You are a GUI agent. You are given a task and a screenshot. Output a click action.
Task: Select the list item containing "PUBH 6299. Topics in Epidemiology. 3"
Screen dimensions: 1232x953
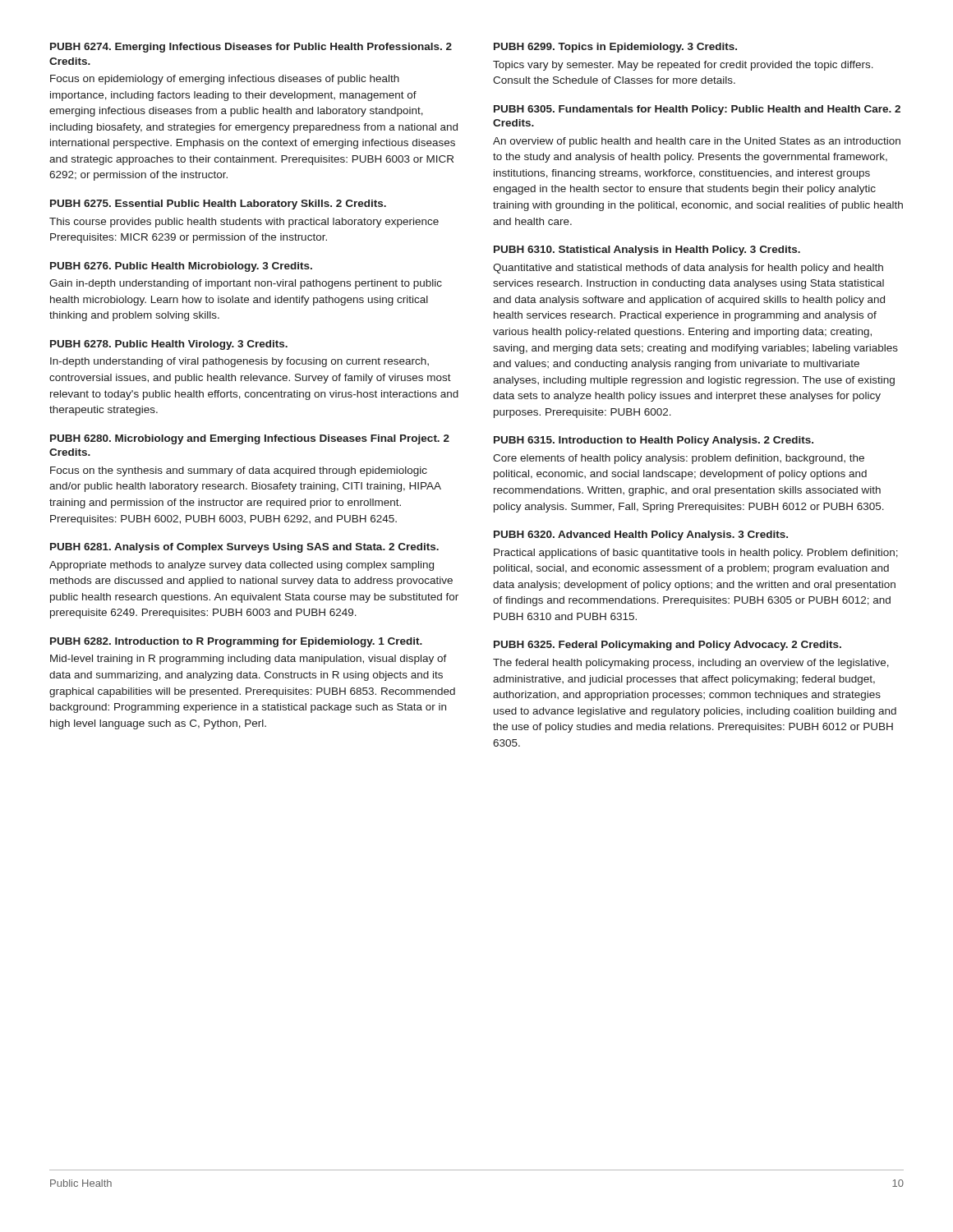click(x=698, y=64)
